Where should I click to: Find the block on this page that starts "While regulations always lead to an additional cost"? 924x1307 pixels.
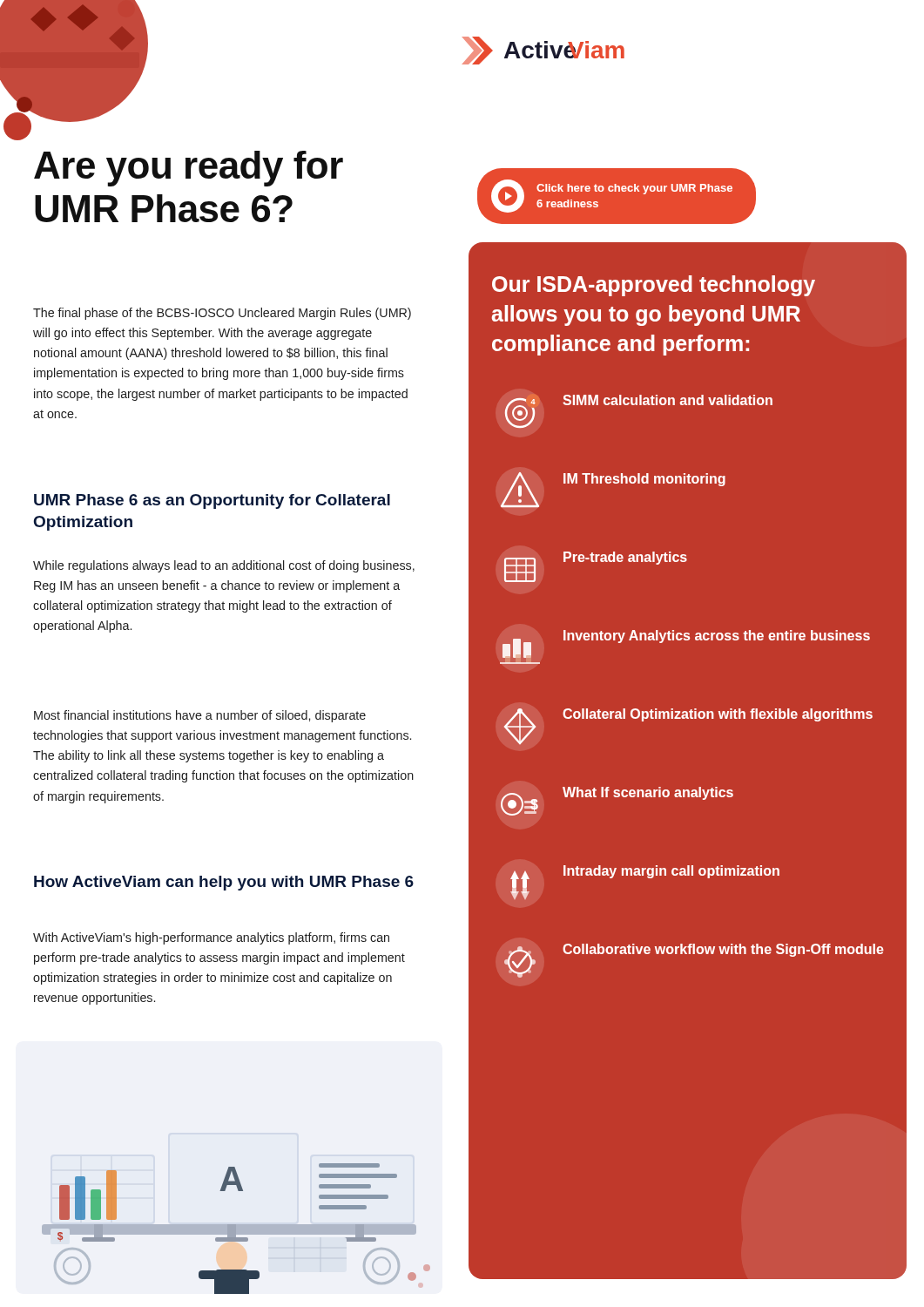click(x=224, y=596)
